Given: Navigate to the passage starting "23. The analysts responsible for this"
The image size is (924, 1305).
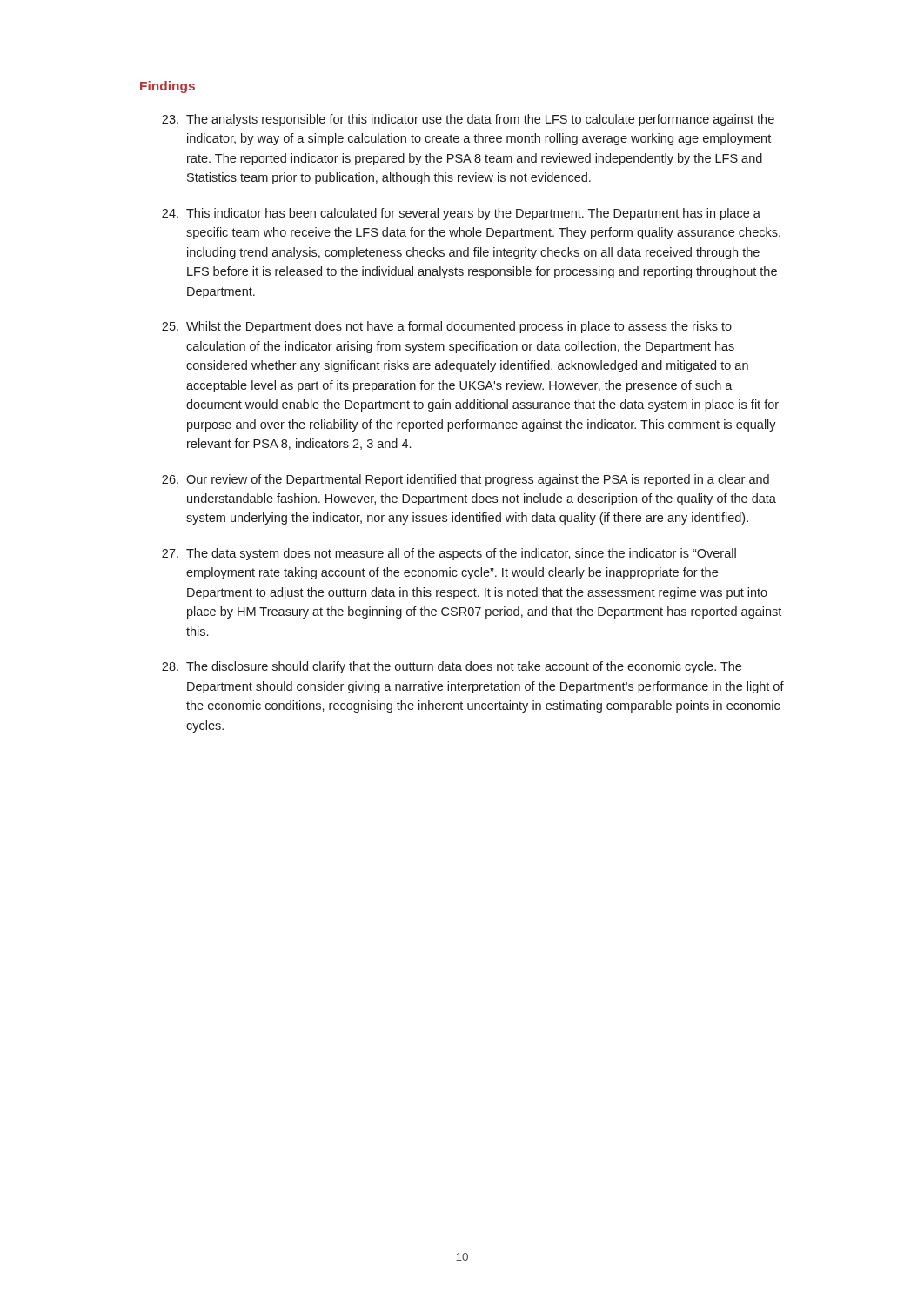Looking at the screenshot, I should point(462,149).
